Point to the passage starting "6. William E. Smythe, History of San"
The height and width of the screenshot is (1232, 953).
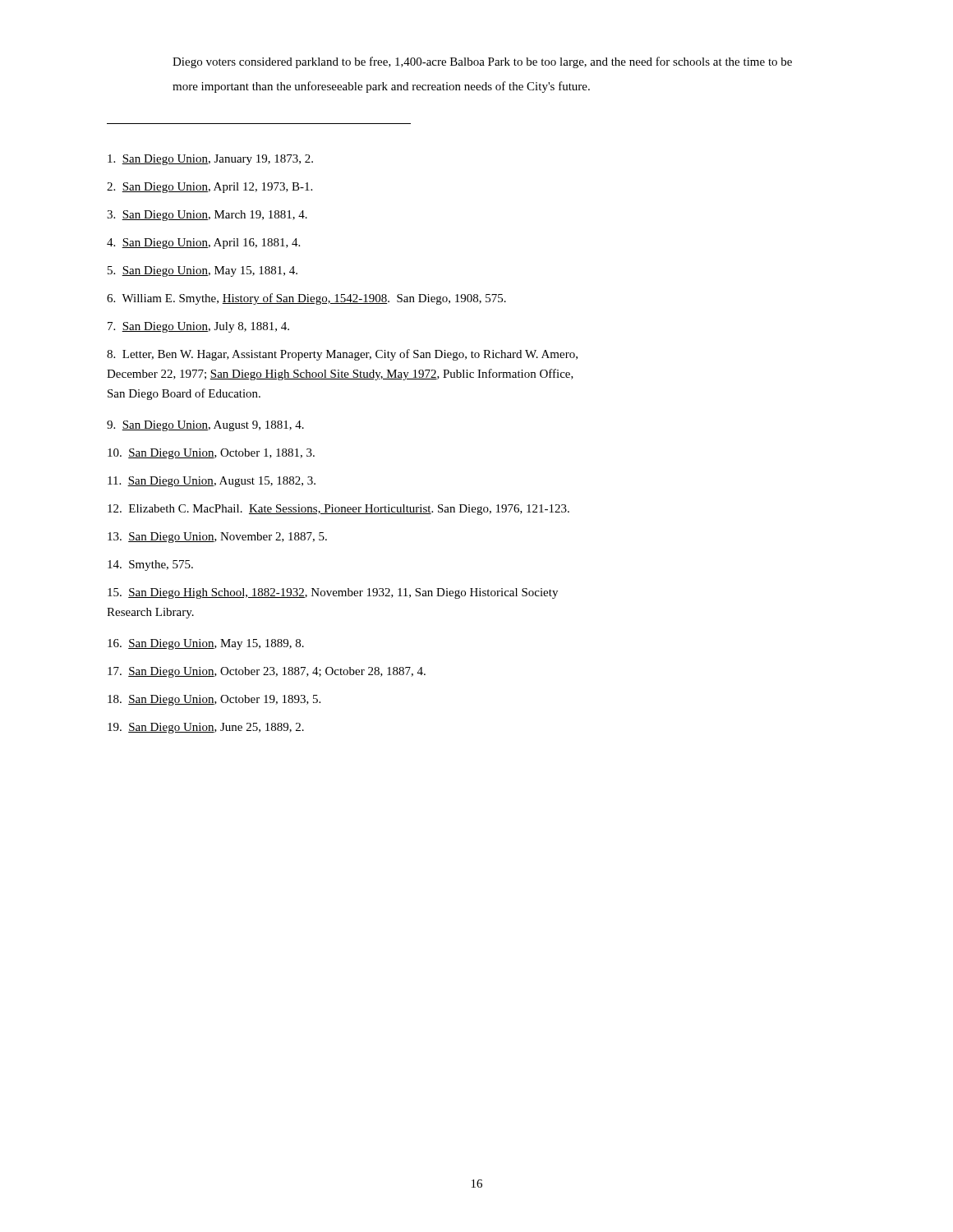(x=307, y=298)
